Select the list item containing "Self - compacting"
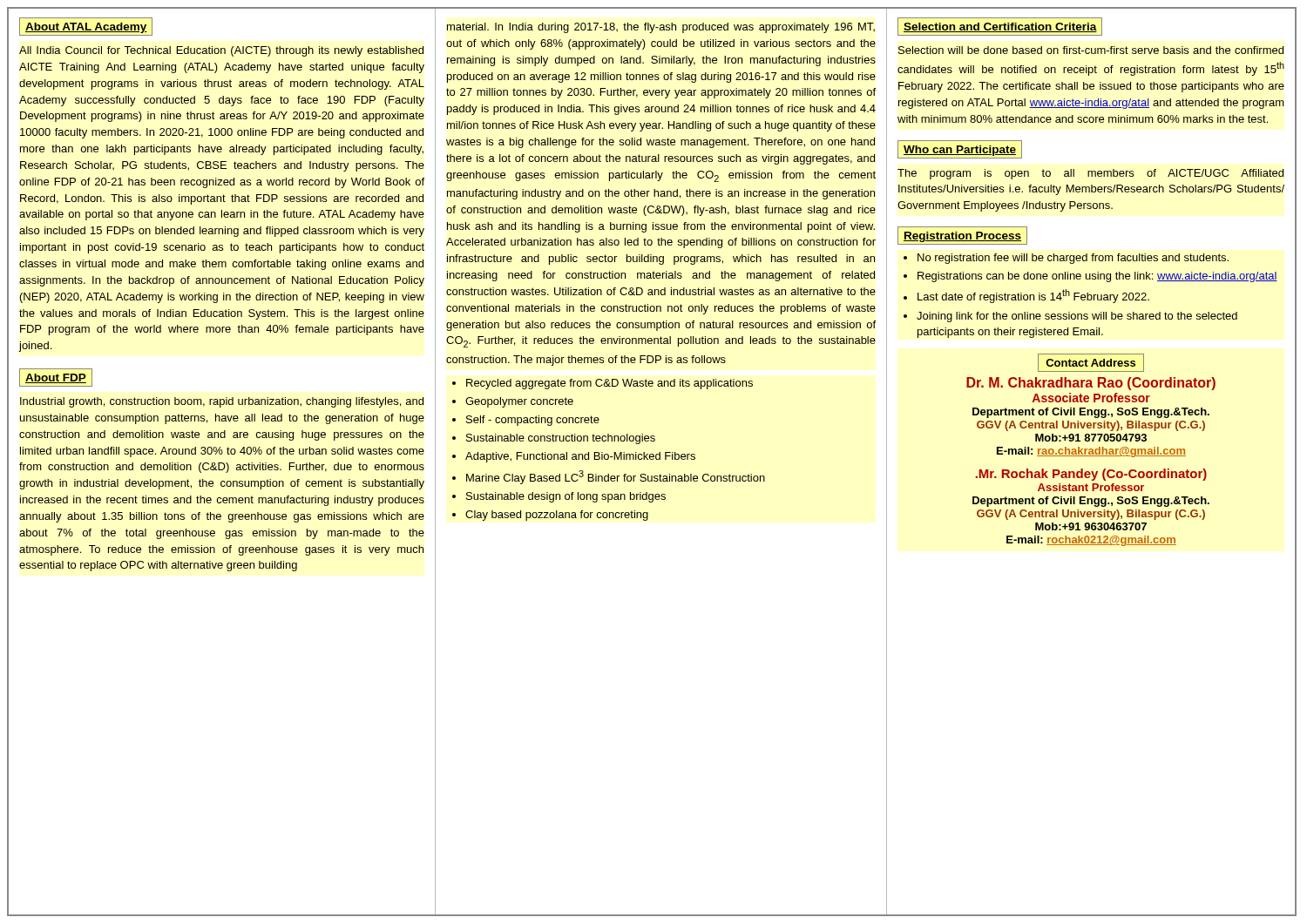Screen dimensions: 924x1307 (x=533, y=421)
